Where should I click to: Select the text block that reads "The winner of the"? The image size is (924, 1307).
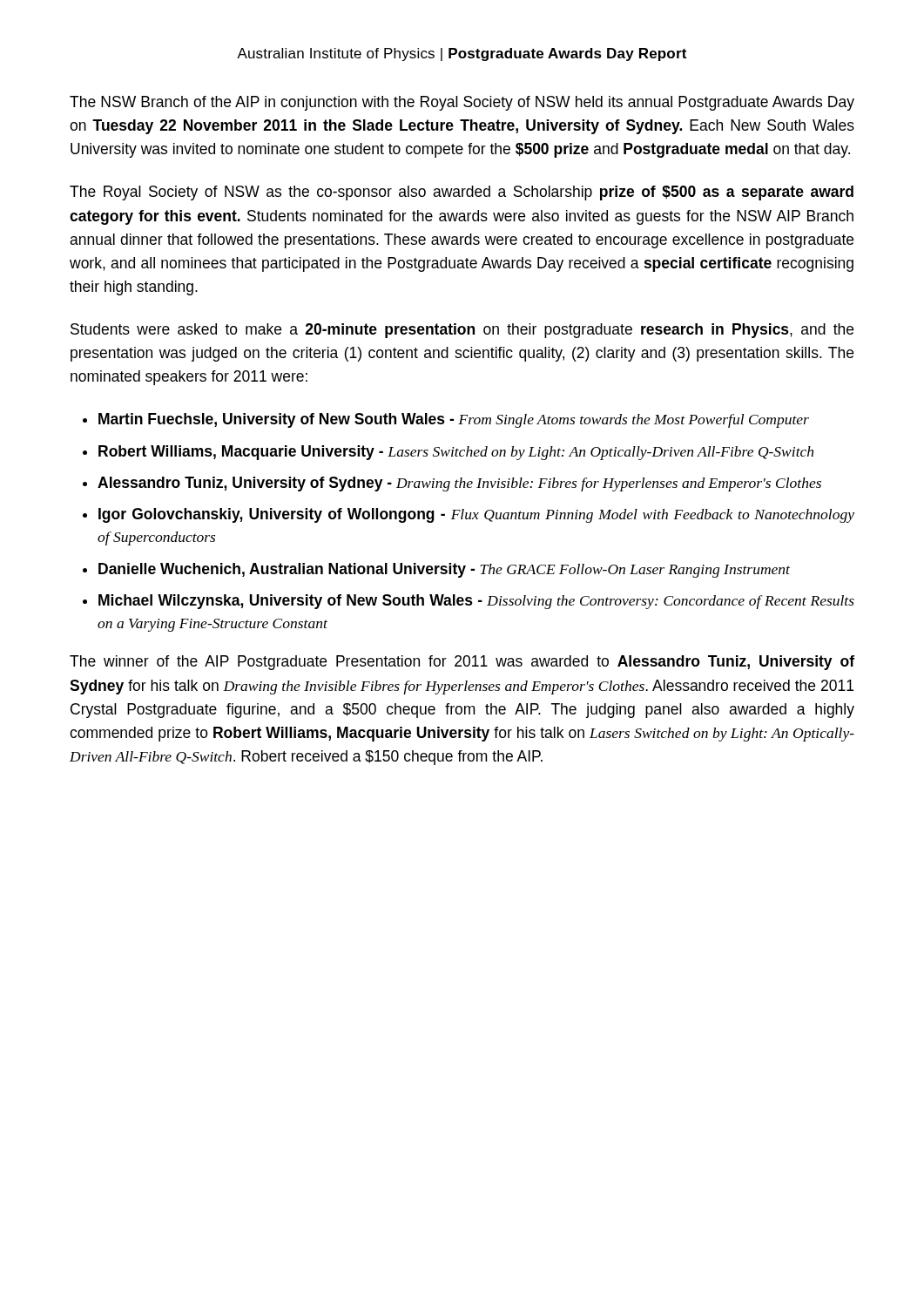462,709
